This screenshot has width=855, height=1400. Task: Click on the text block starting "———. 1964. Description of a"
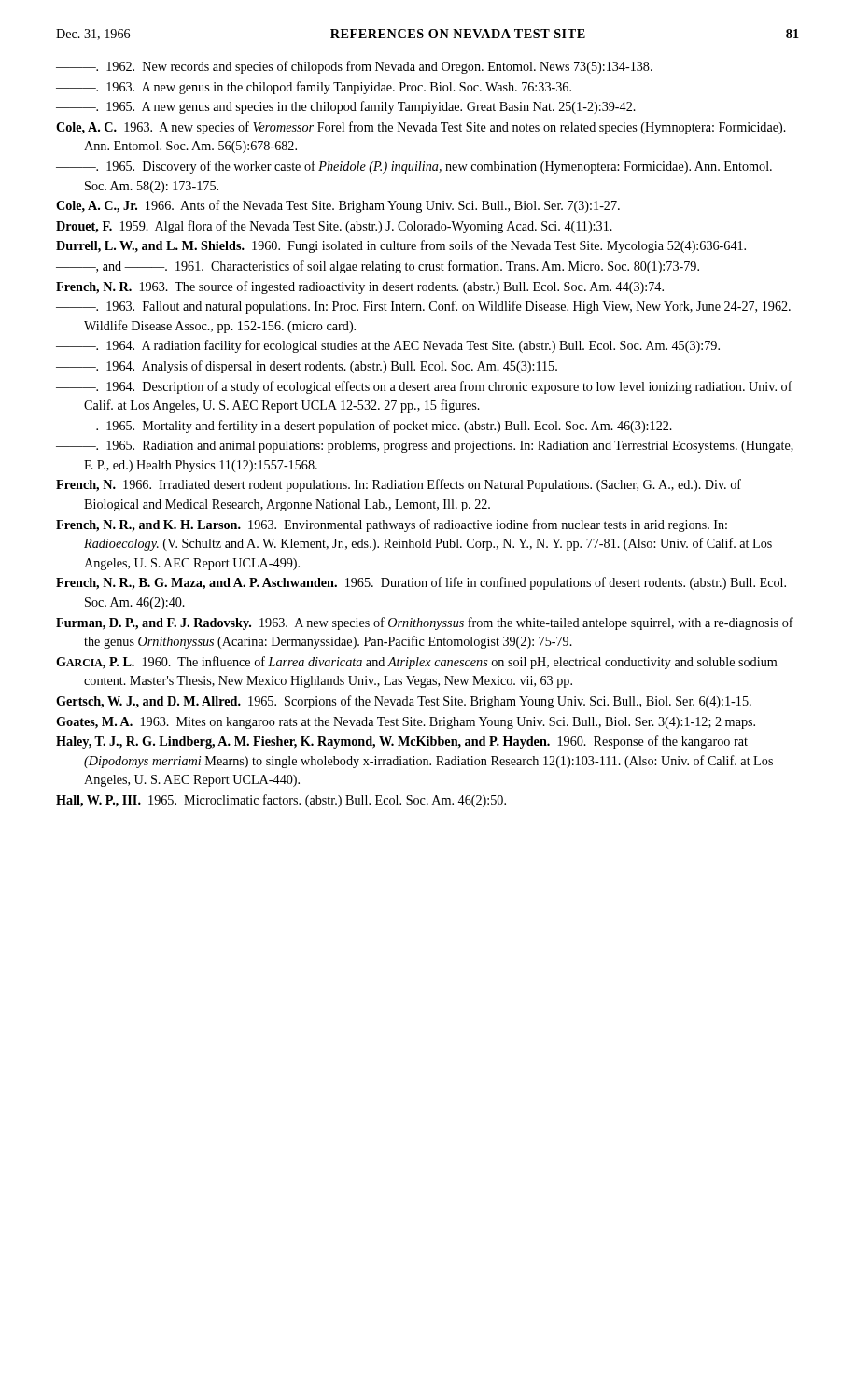click(424, 396)
